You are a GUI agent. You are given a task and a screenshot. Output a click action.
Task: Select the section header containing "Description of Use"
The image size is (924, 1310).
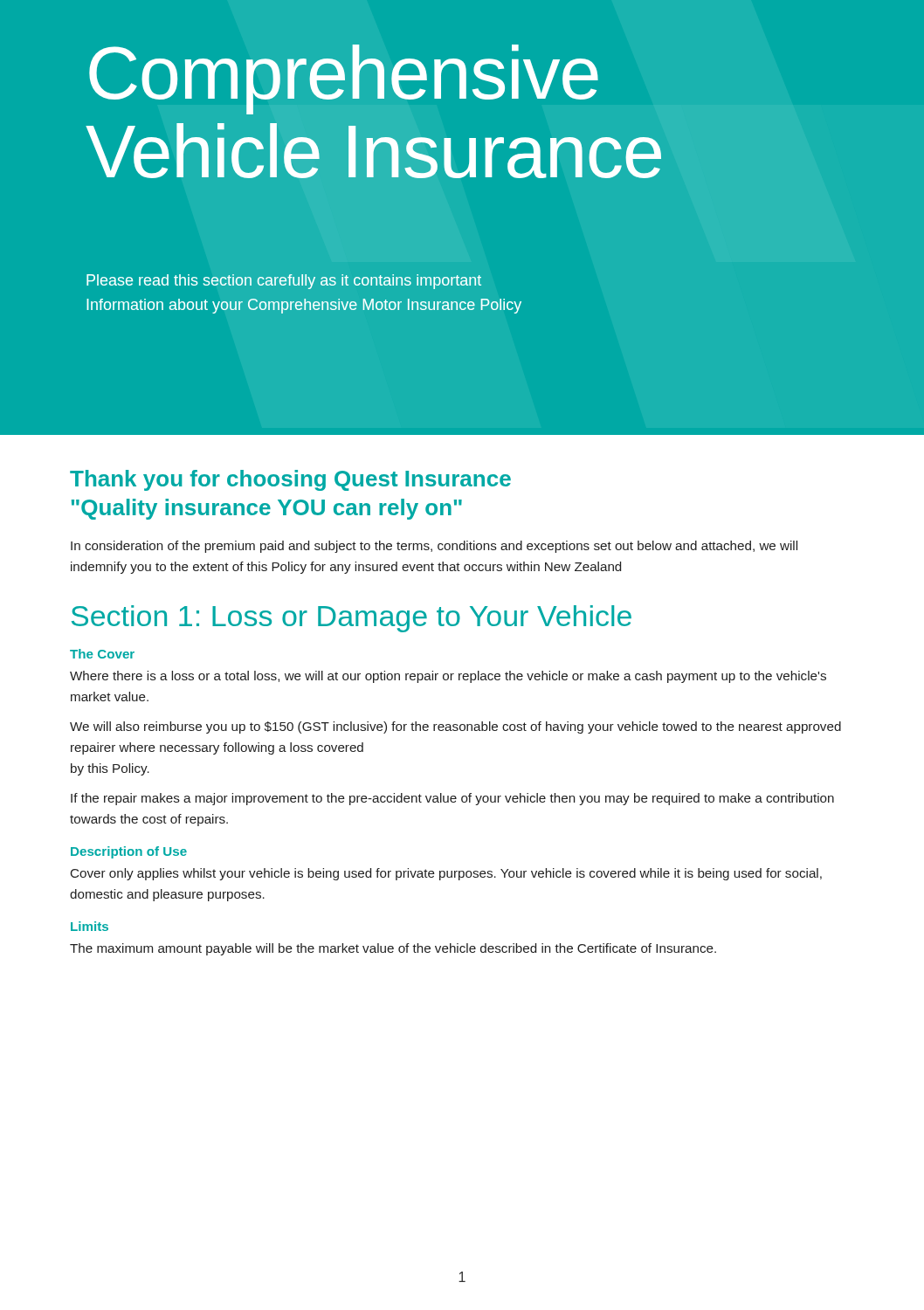[128, 851]
